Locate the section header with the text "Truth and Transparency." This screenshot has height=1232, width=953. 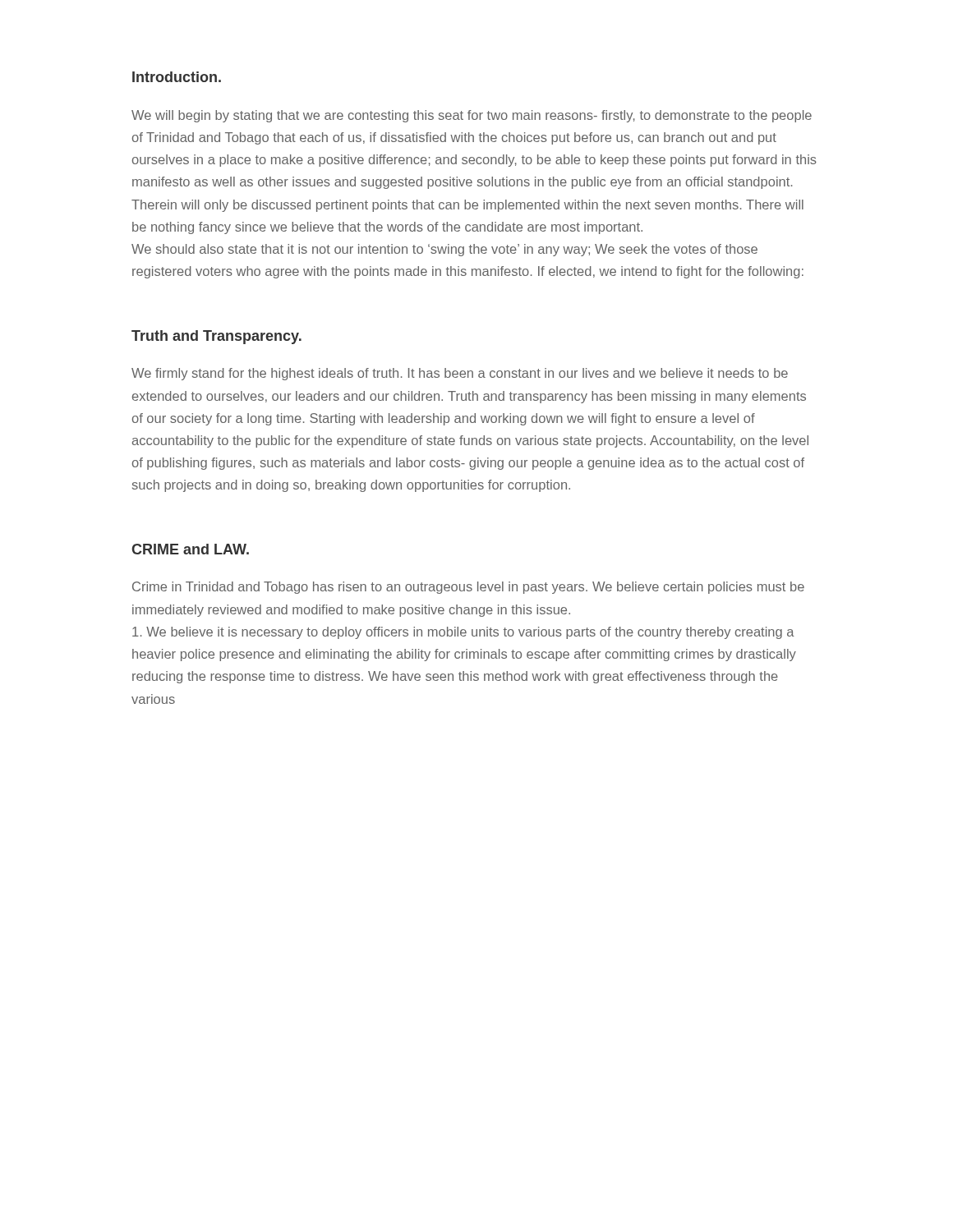coord(217,336)
